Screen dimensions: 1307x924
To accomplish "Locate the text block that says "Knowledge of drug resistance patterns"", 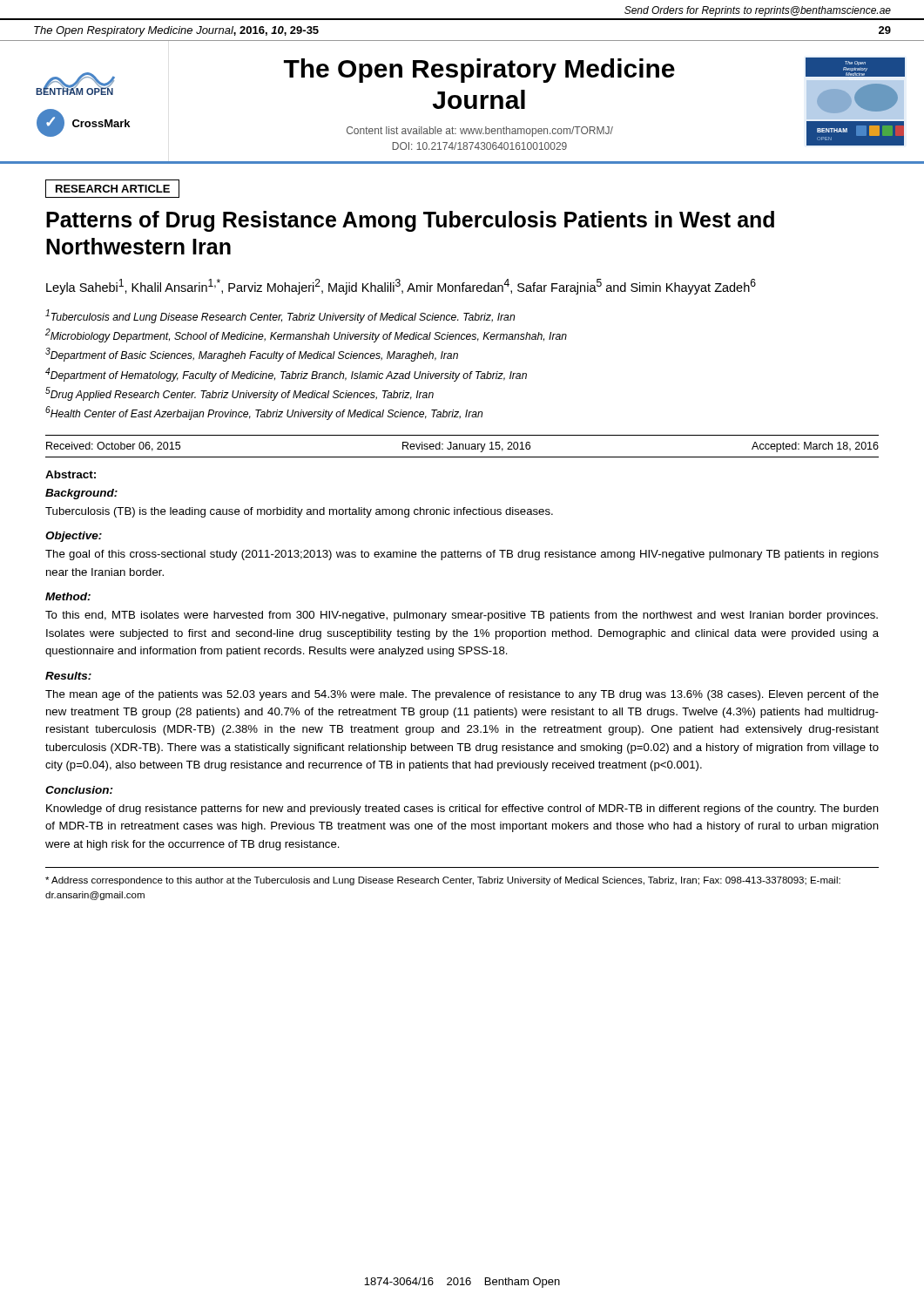I will pyautogui.click(x=462, y=826).
